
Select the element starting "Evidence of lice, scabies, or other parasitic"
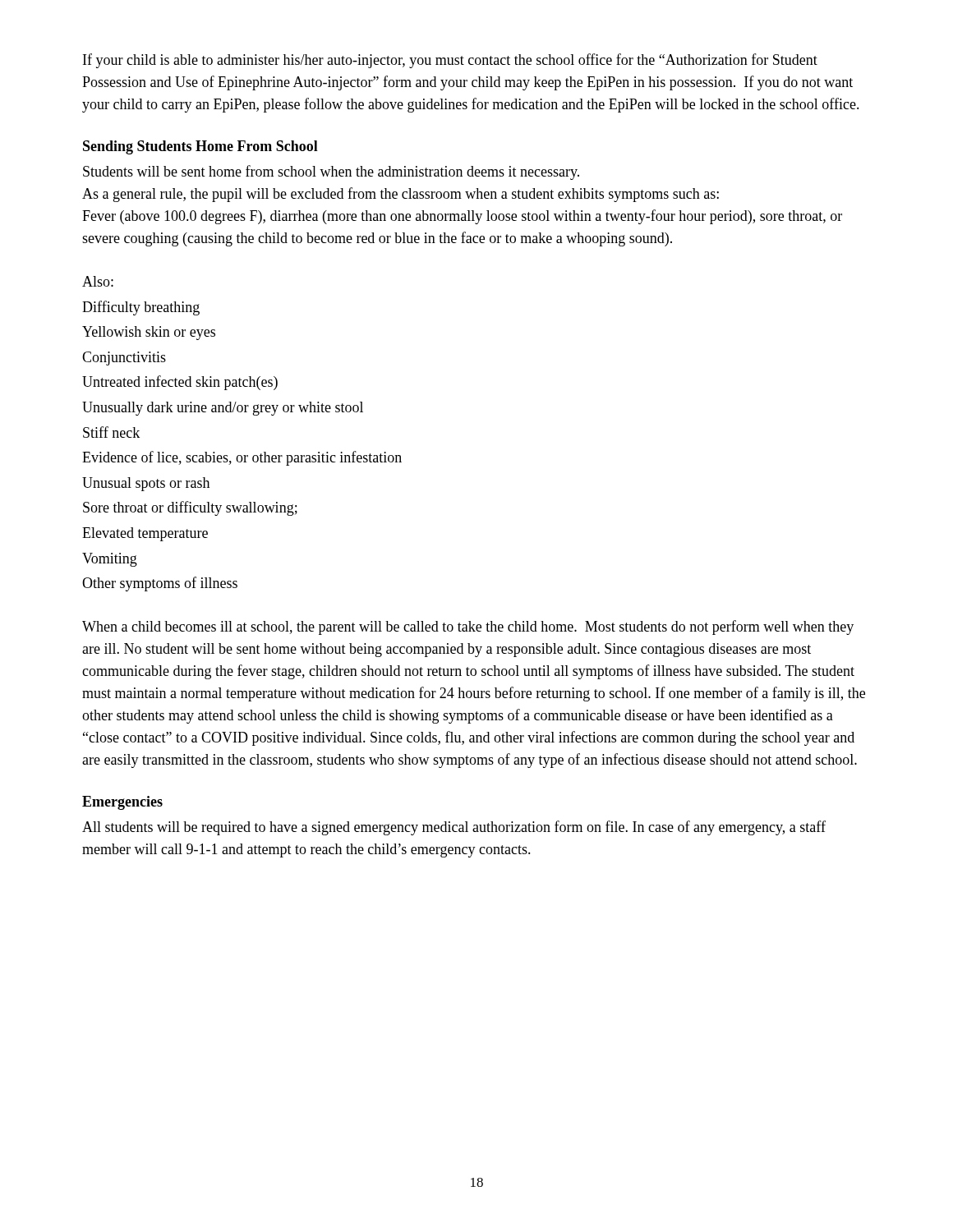click(242, 458)
